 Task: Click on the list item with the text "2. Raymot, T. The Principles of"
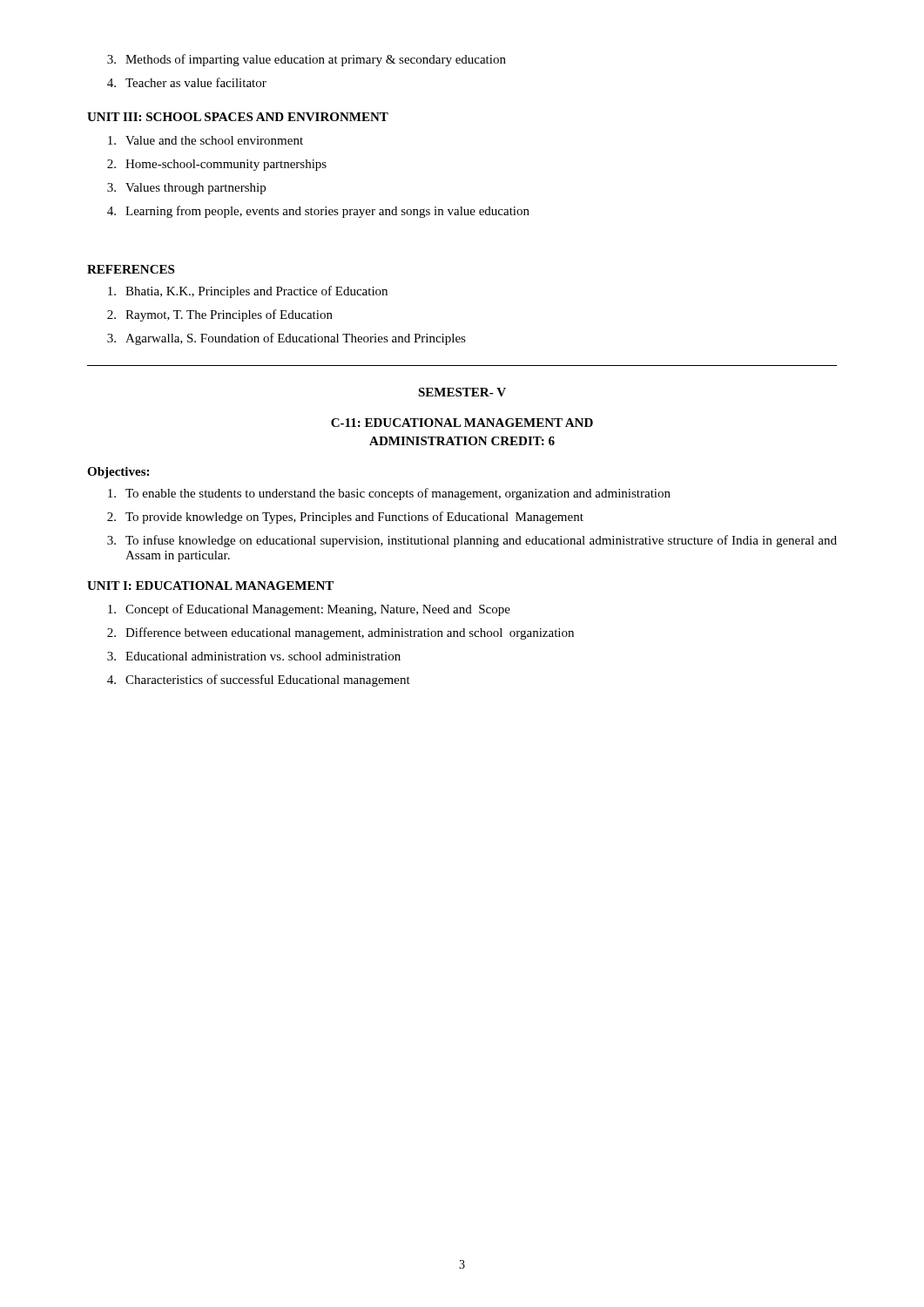[220, 315]
